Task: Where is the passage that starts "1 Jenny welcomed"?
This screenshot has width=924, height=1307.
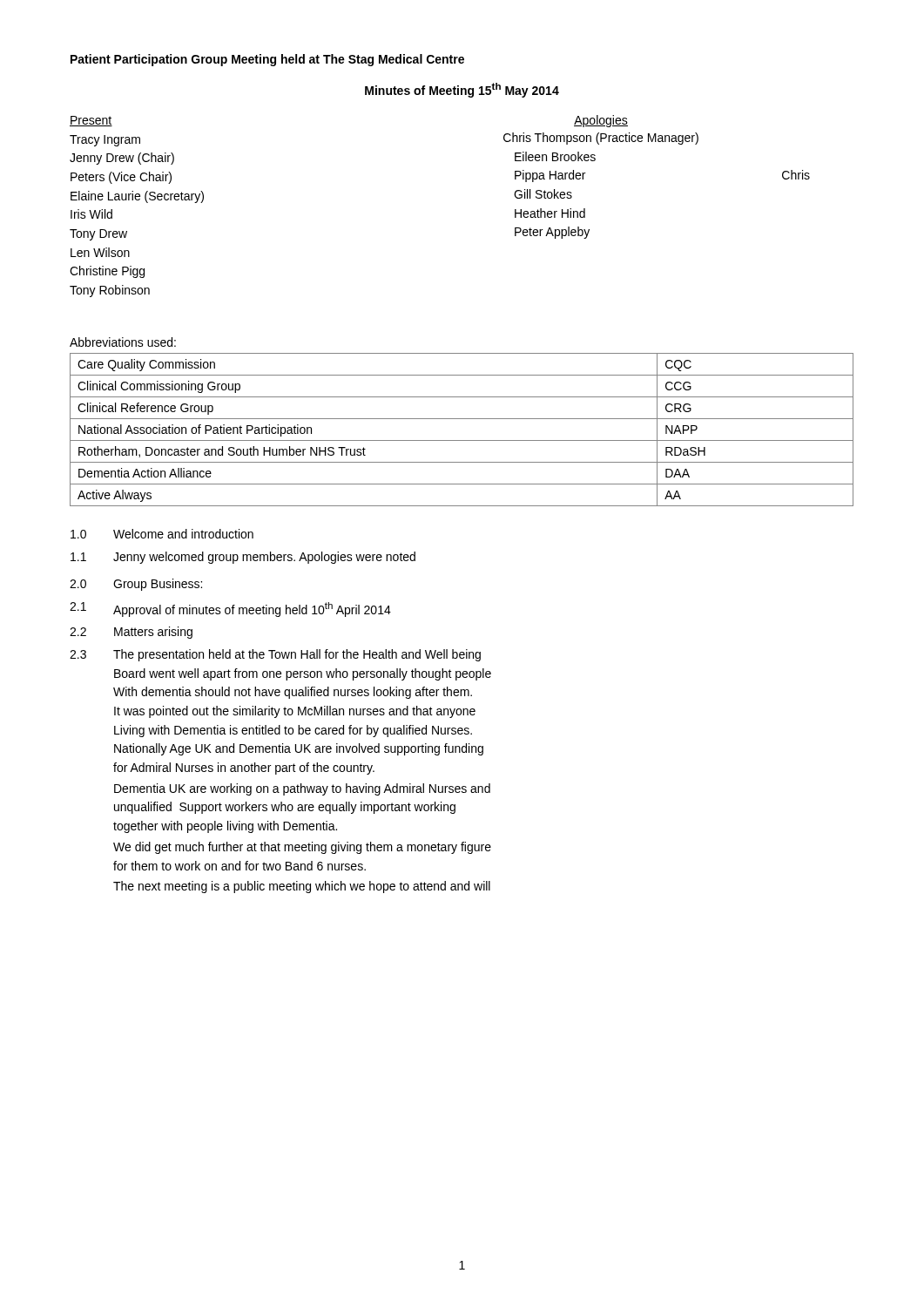Action: (243, 558)
